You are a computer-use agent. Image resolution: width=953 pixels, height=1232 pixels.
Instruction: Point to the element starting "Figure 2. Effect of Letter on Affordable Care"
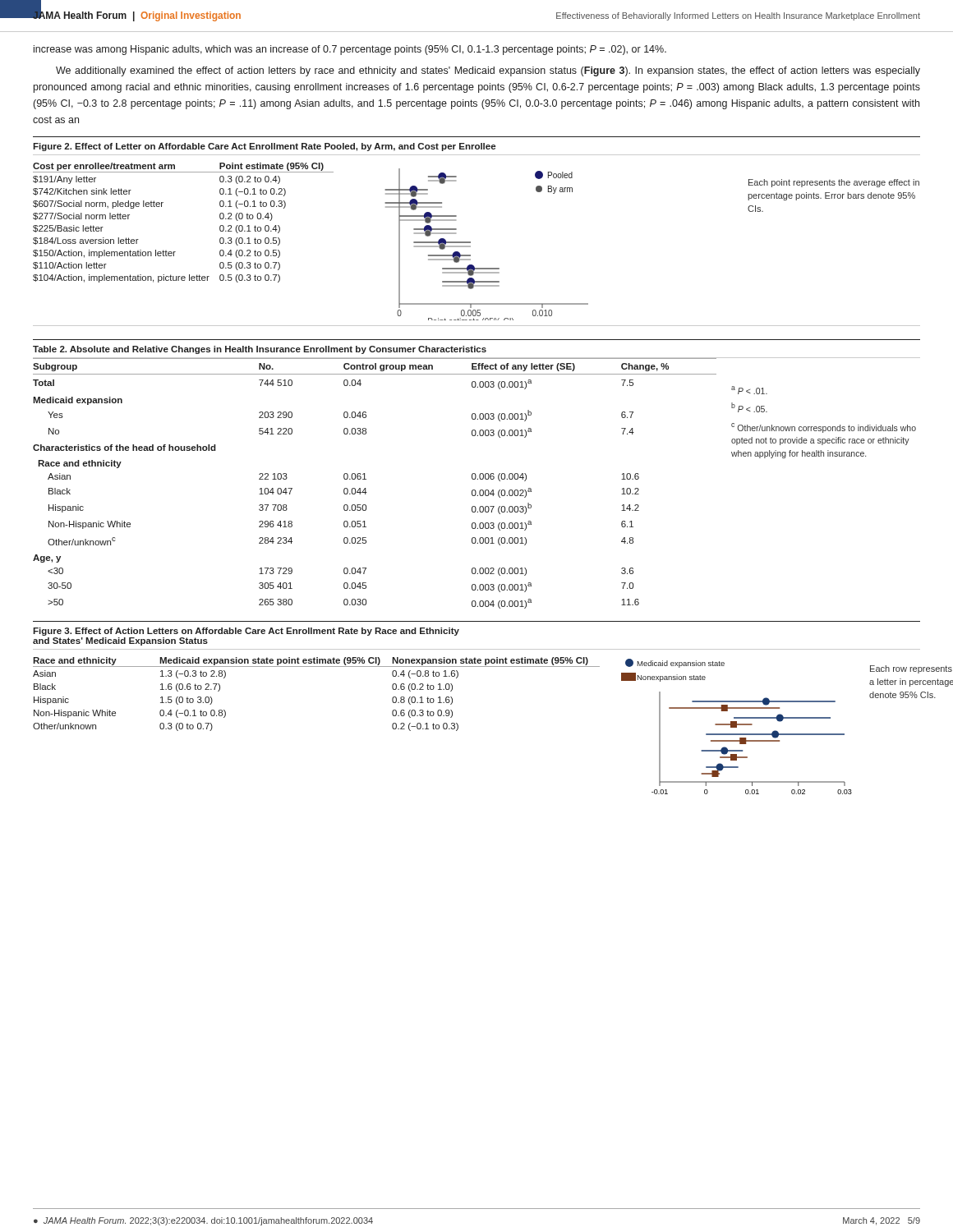click(x=476, y=232)
